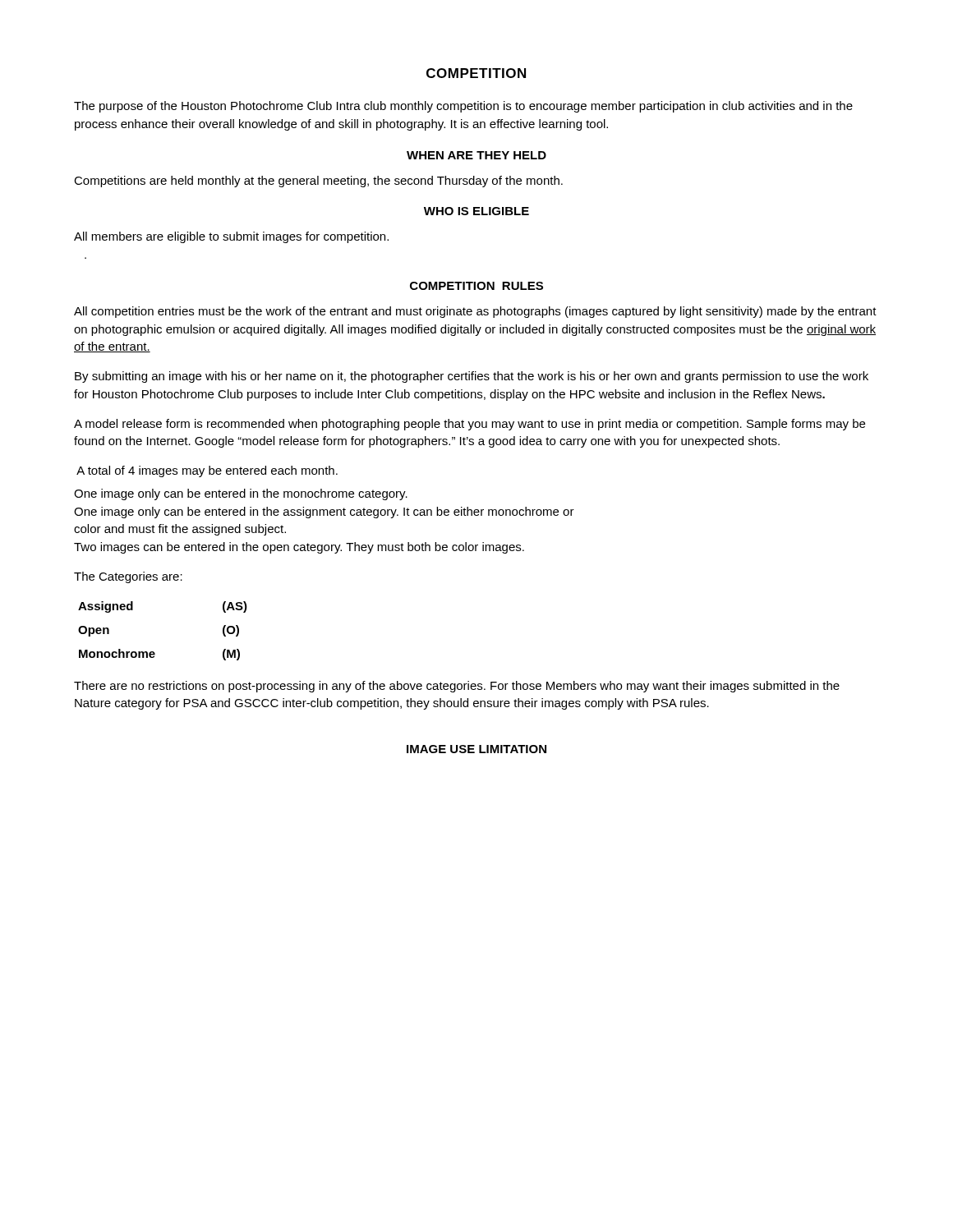Click where it says "IMAGE USE LIMITATION"

[476, 749]
